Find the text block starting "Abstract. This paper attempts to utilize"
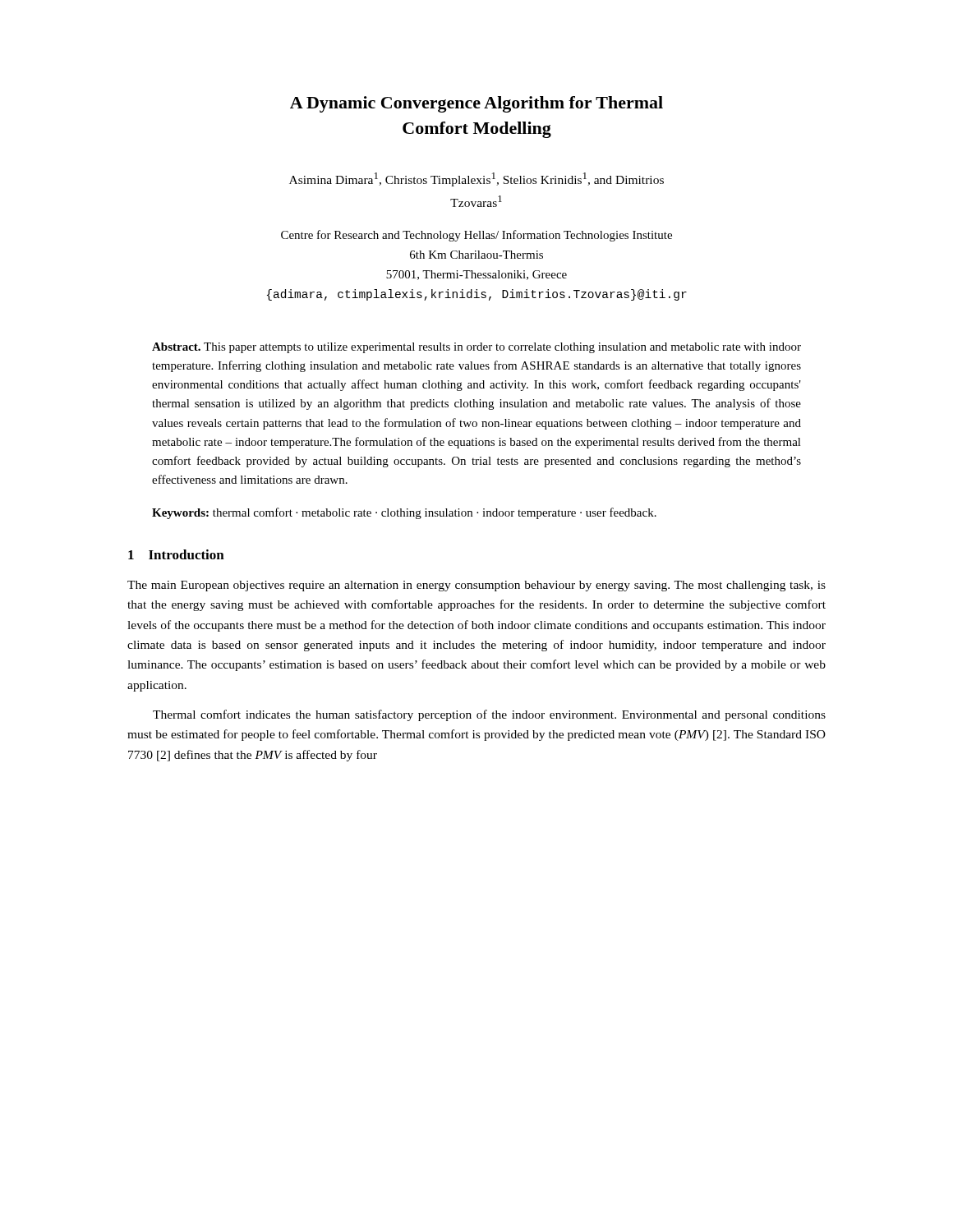The image size is (953, 1232). (x=476, y=414)
